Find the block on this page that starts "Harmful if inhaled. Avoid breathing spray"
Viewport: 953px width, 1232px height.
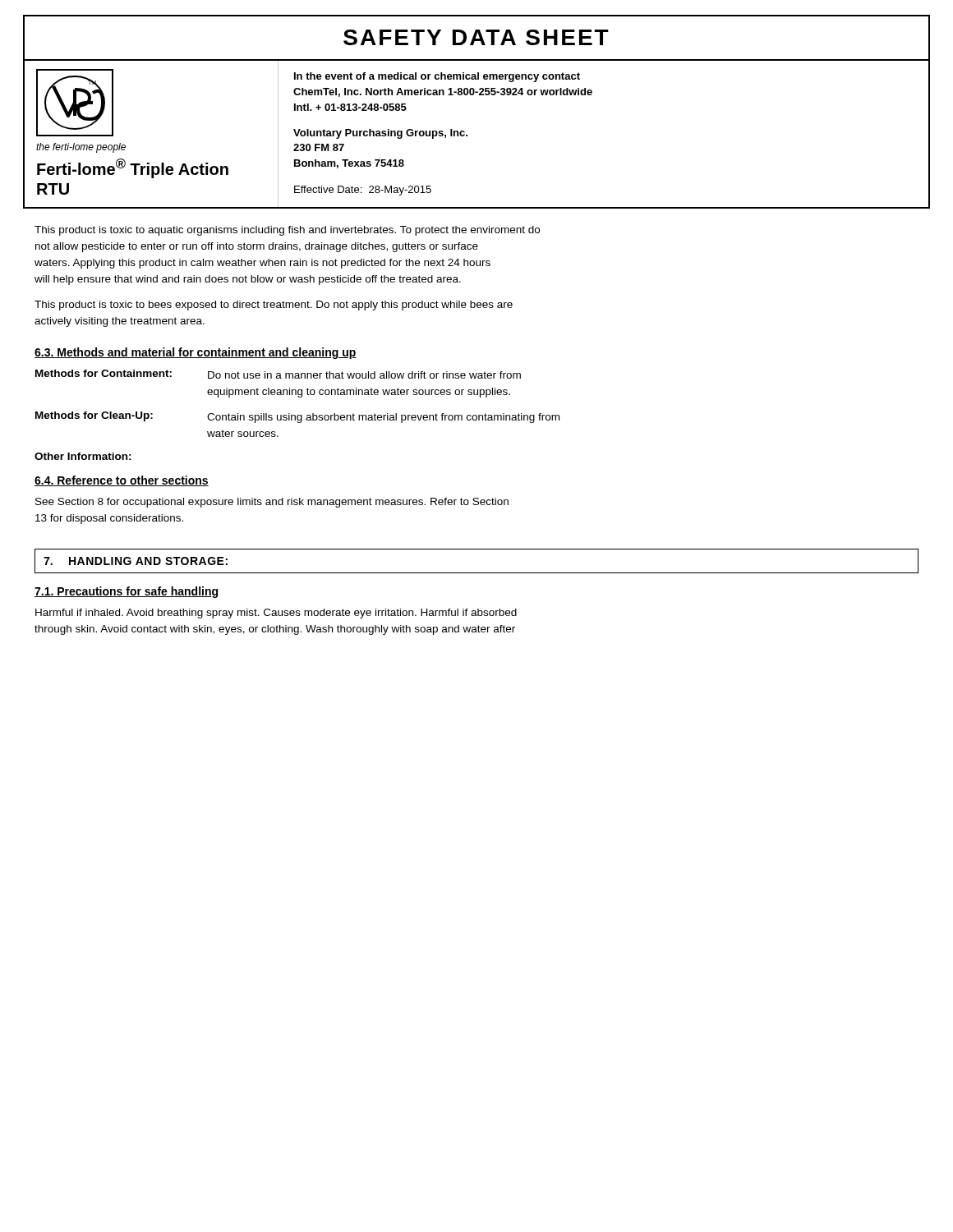[276, 620]
